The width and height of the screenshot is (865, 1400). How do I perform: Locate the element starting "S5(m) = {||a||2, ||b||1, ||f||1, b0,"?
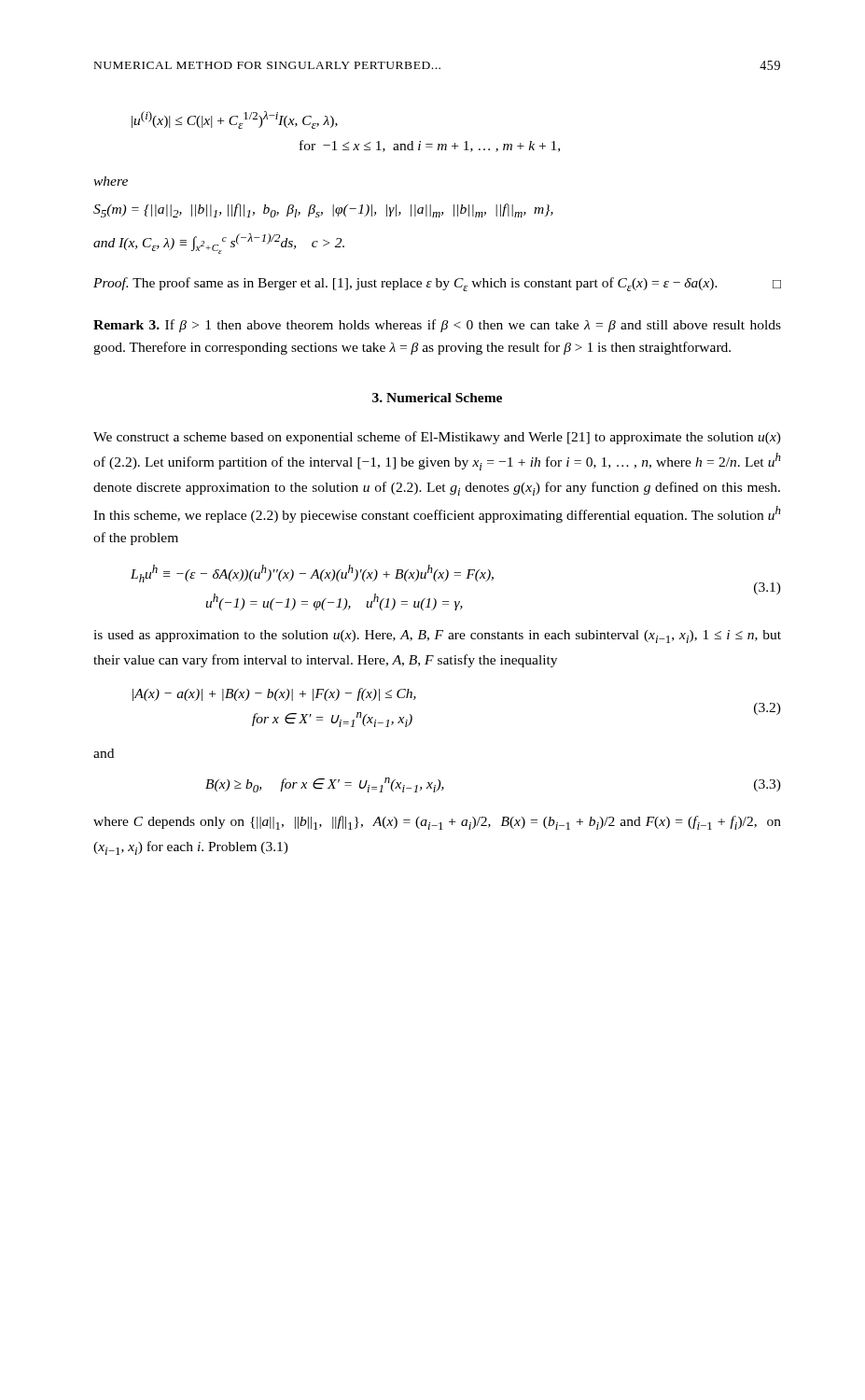pos(324,210)
